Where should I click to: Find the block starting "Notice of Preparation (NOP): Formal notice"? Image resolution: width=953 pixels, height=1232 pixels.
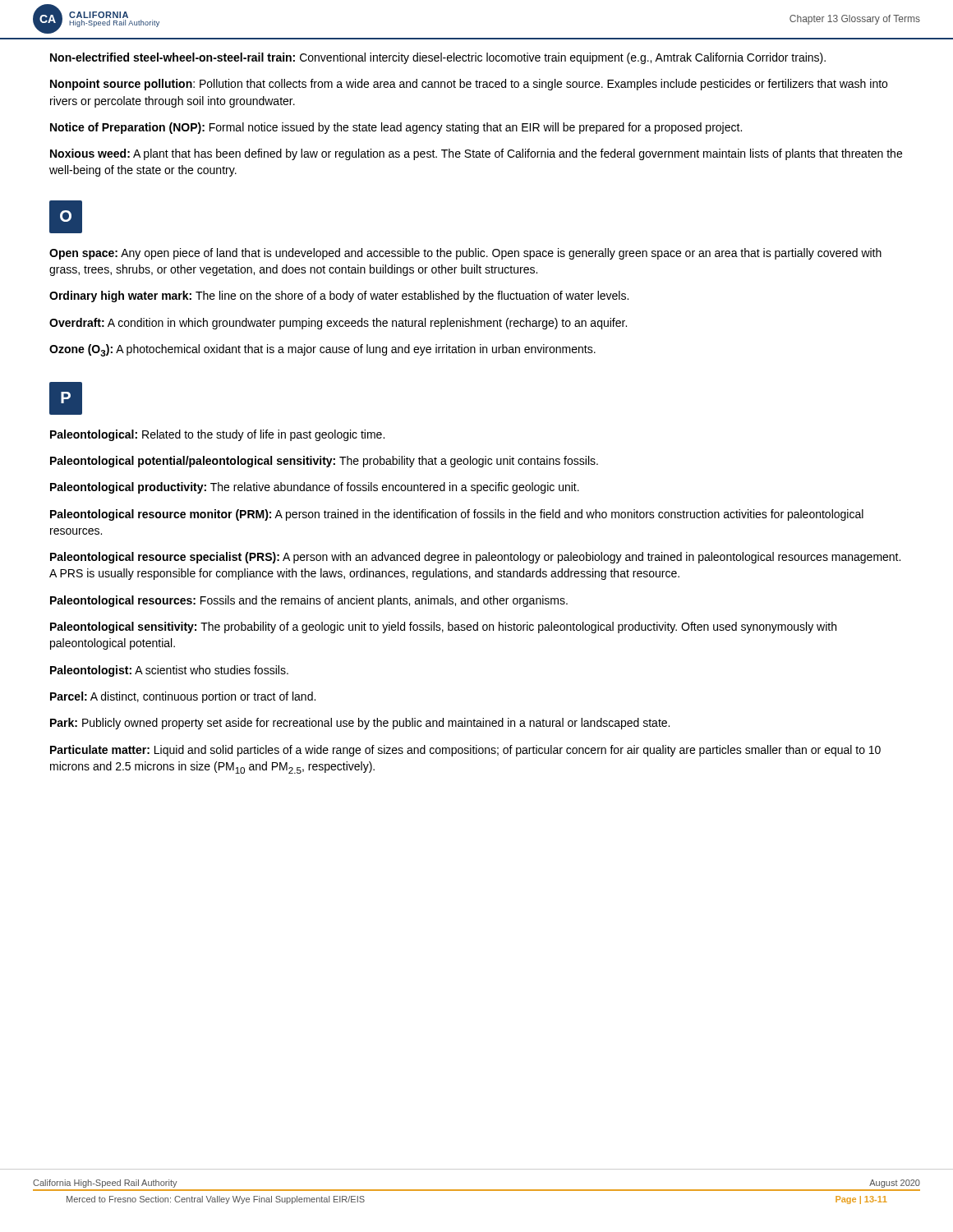(x=476, y=127)
